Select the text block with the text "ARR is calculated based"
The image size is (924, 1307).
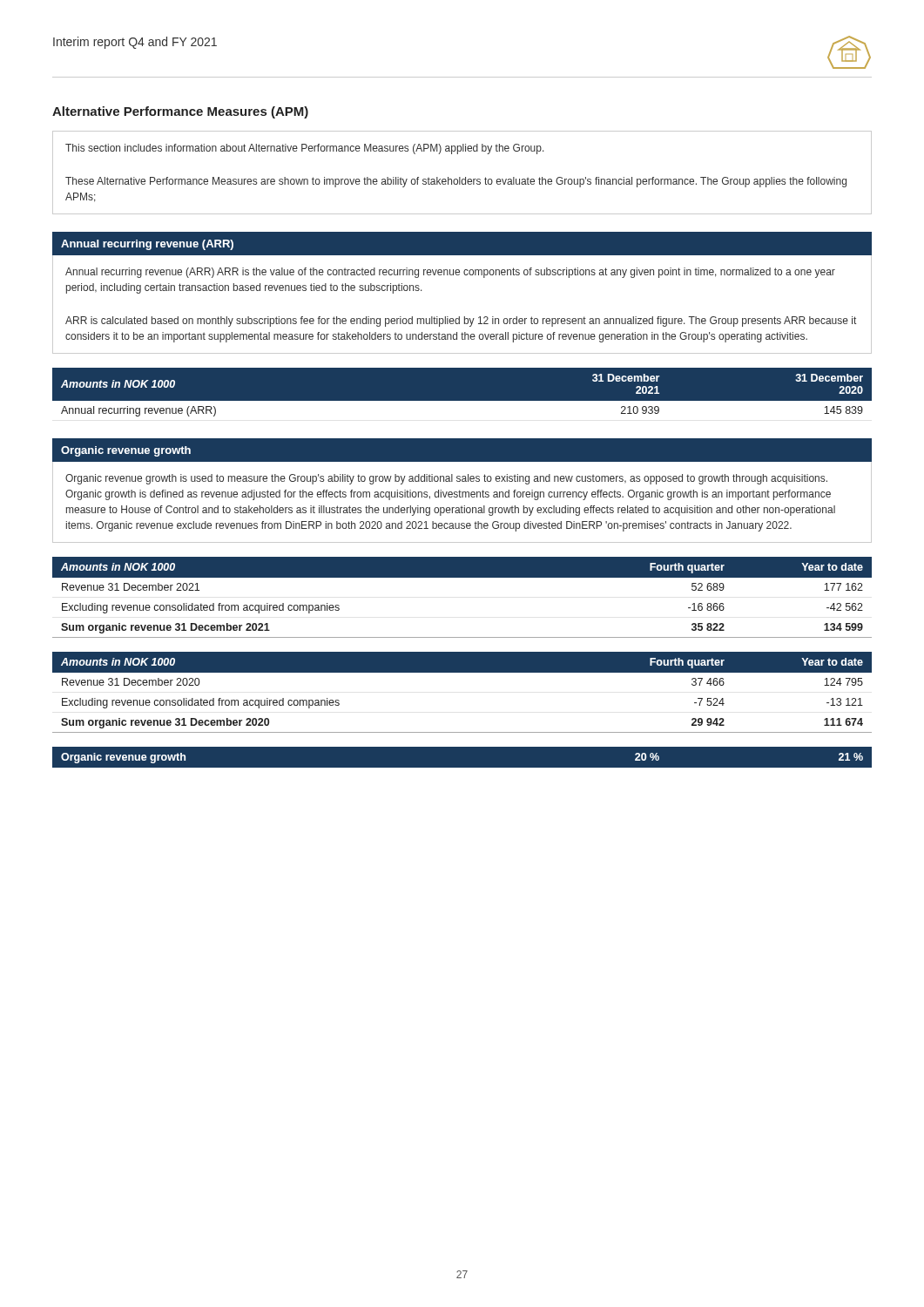461,329
